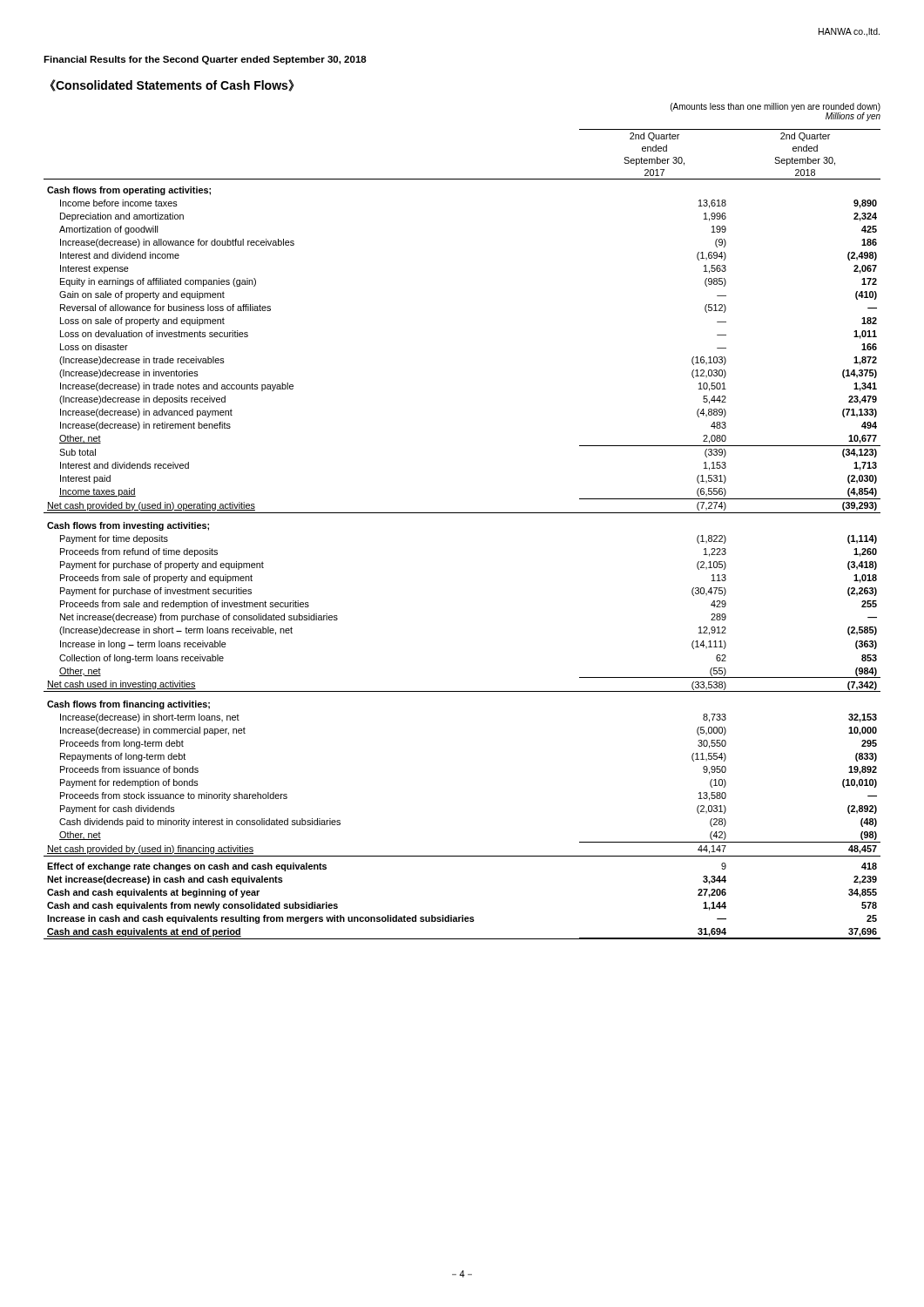Click on the text block starting "(Amounts less than one million yen"

coord(775,112)
